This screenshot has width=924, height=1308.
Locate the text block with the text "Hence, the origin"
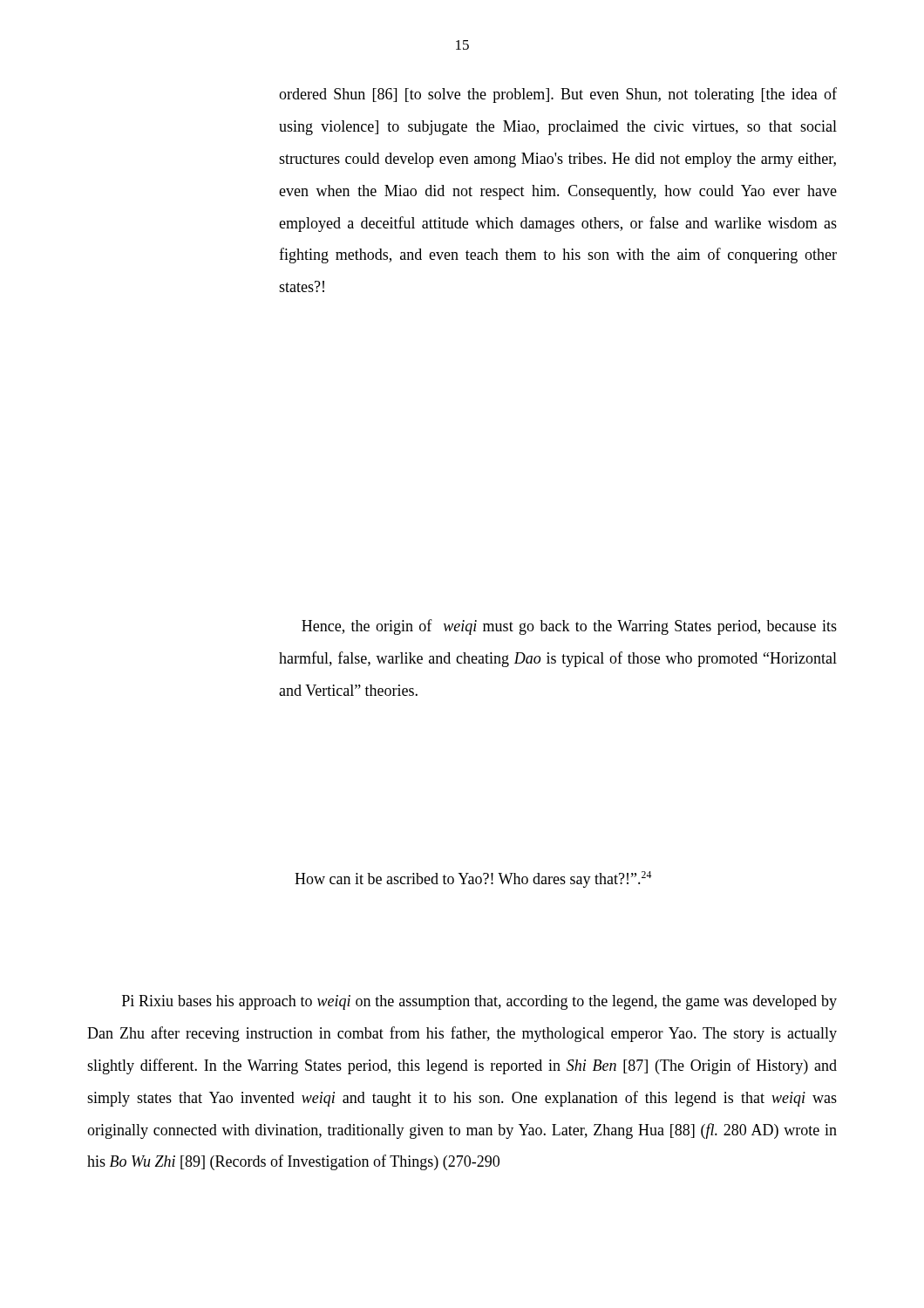click(x=558, y=658)
